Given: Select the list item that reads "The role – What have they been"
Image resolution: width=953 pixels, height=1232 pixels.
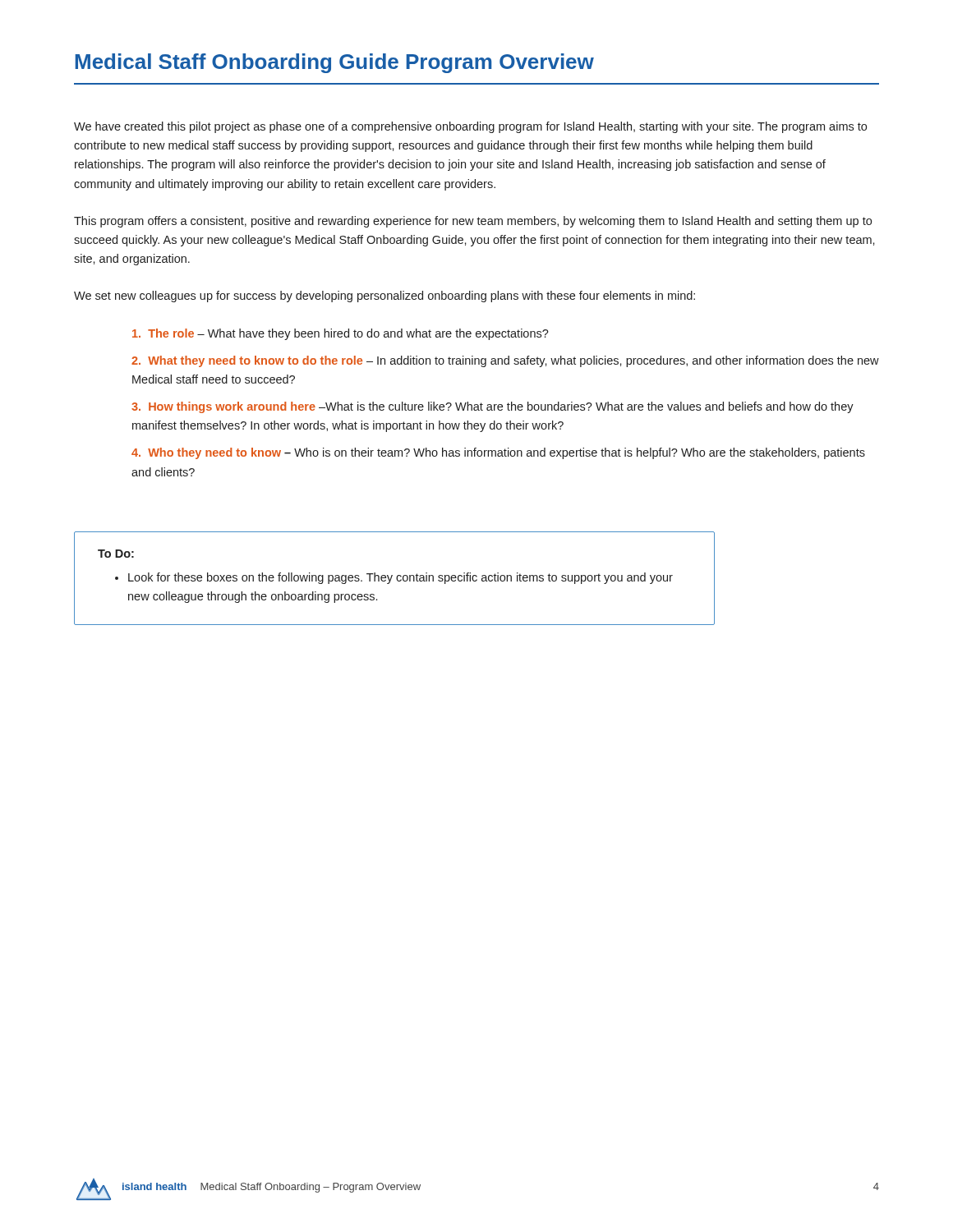Looking at the screenshot, I should pos(340,333).
